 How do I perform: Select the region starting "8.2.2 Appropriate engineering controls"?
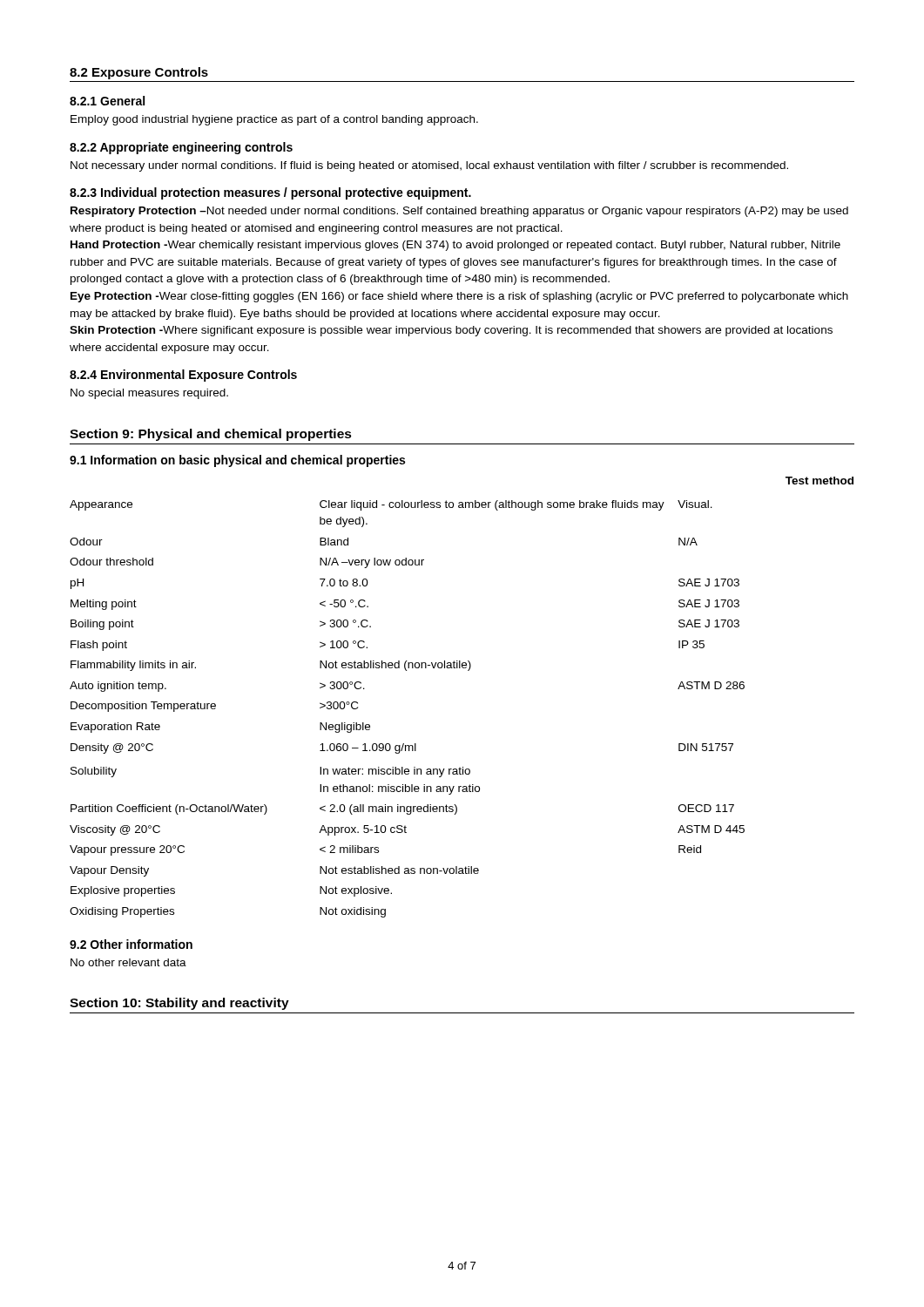pos(181,147)
